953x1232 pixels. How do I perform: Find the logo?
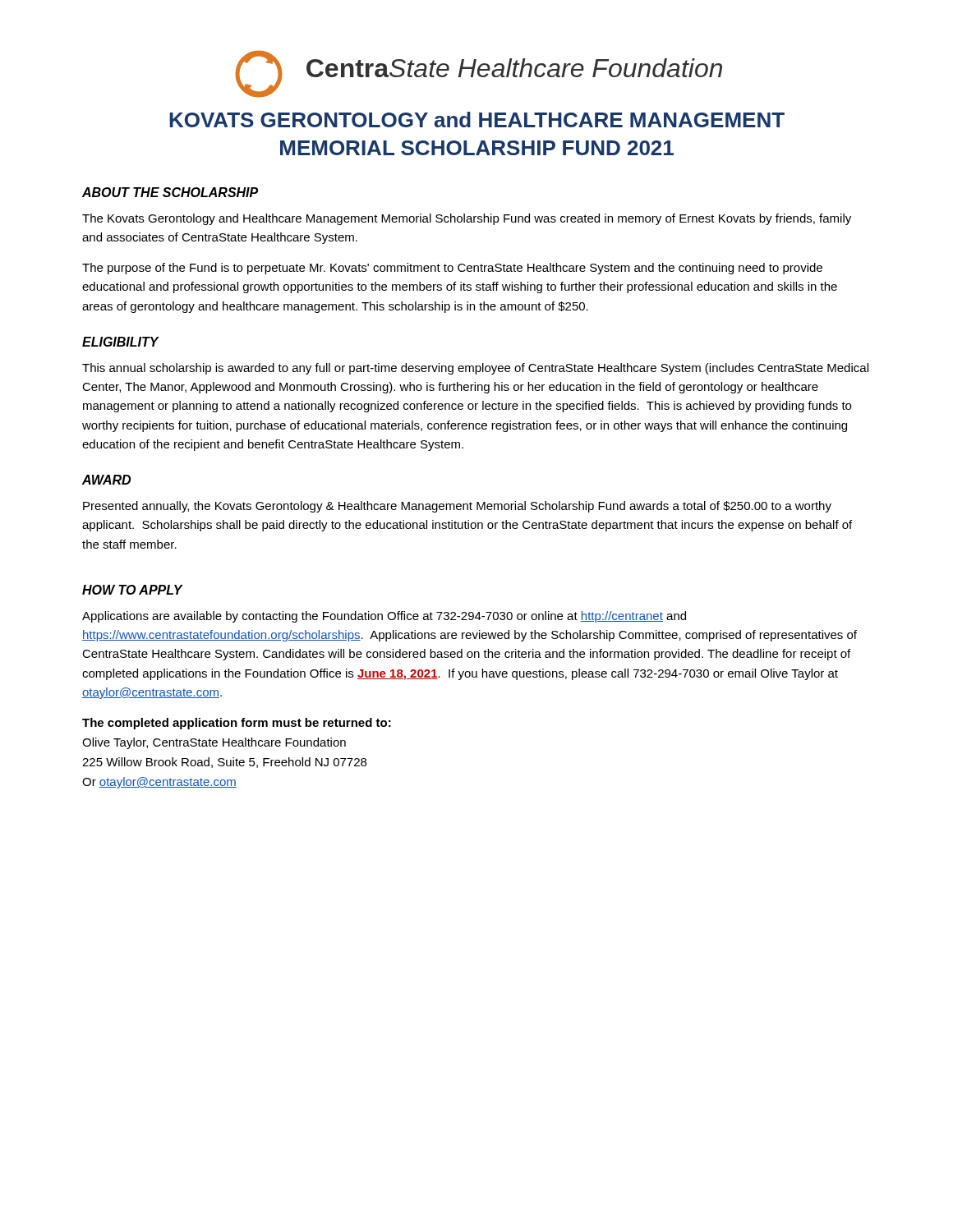pos(476,74)
